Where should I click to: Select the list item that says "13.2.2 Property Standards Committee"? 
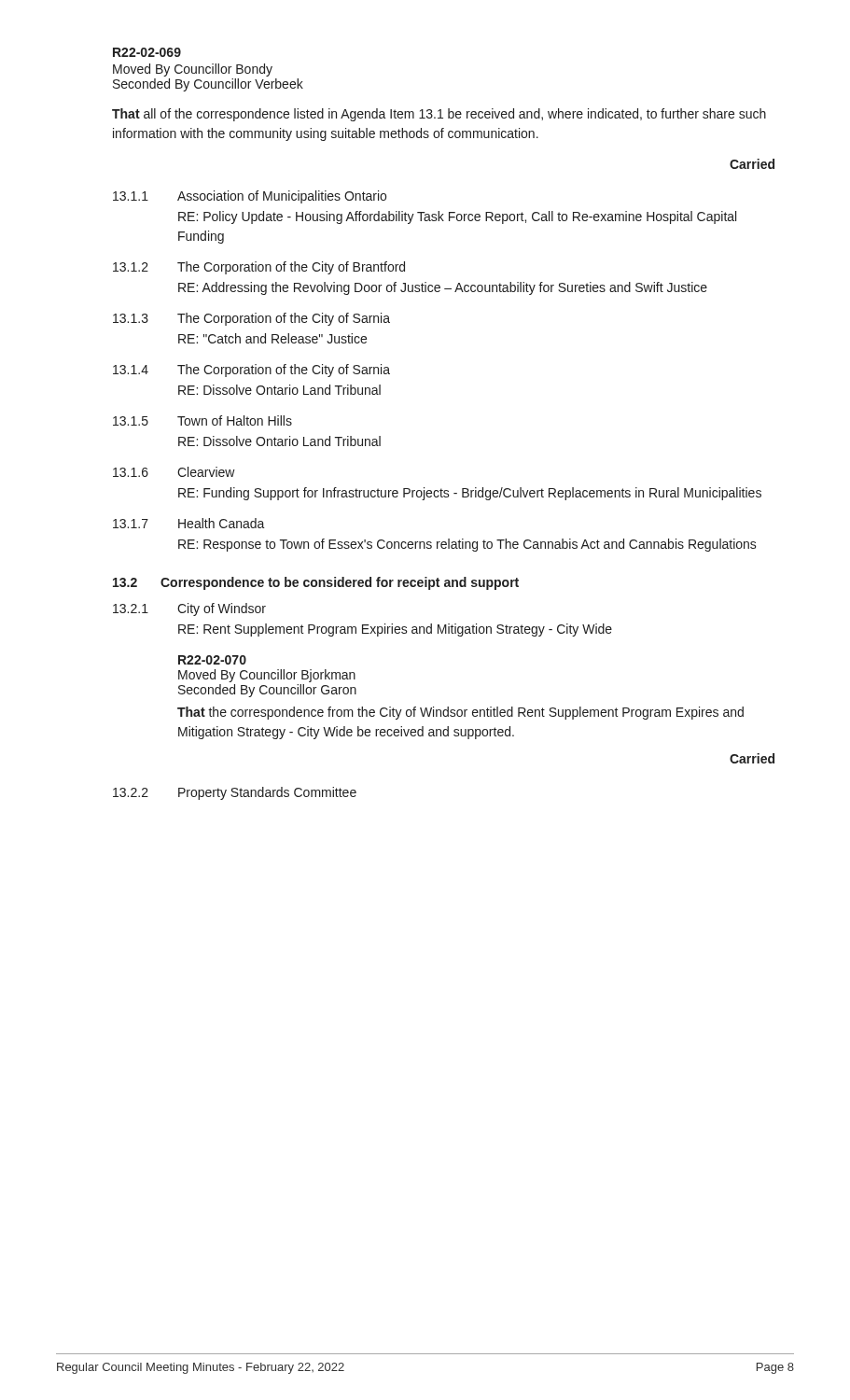[235, 793]
